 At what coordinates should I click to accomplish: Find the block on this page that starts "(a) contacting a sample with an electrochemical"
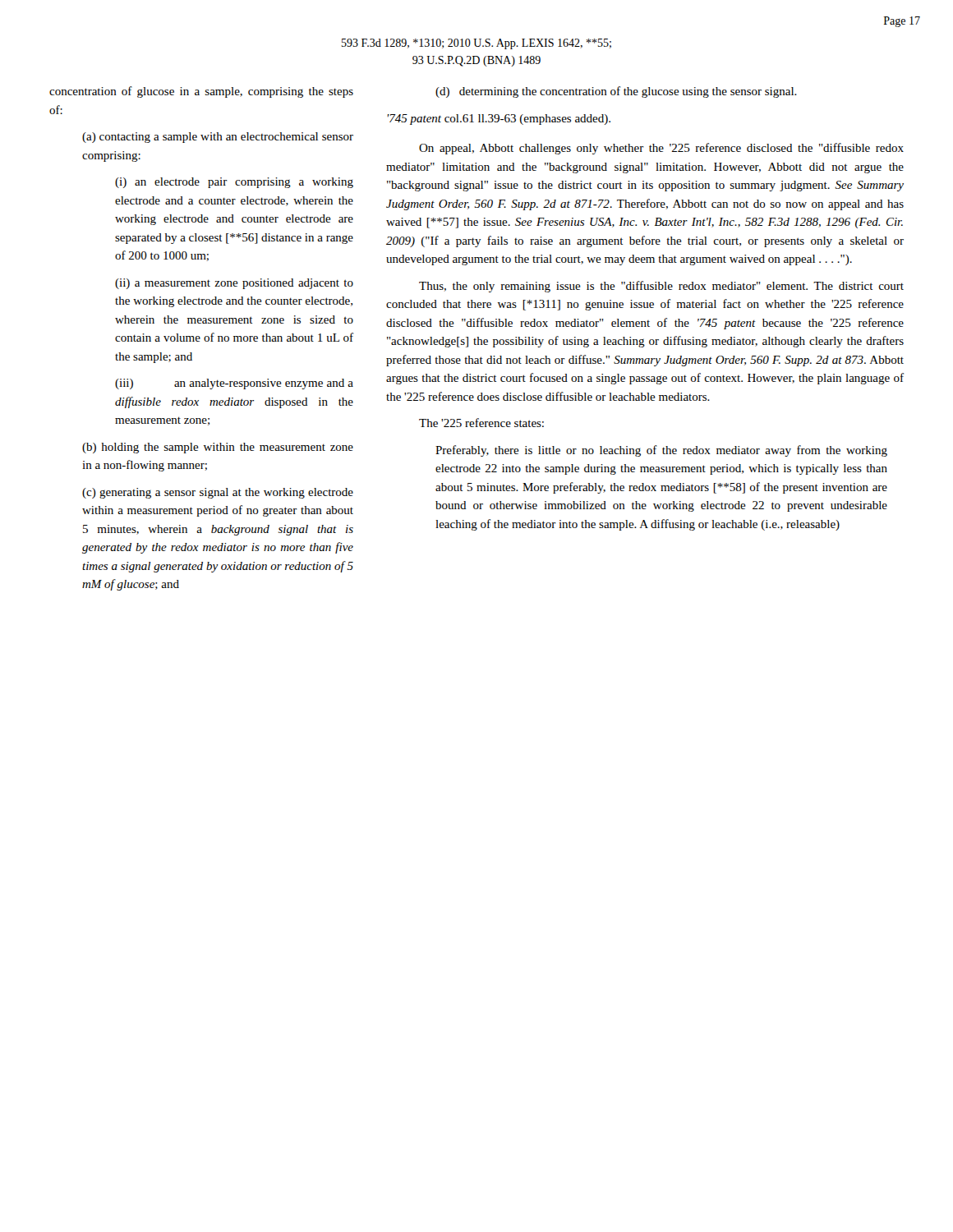pos(218,146)
